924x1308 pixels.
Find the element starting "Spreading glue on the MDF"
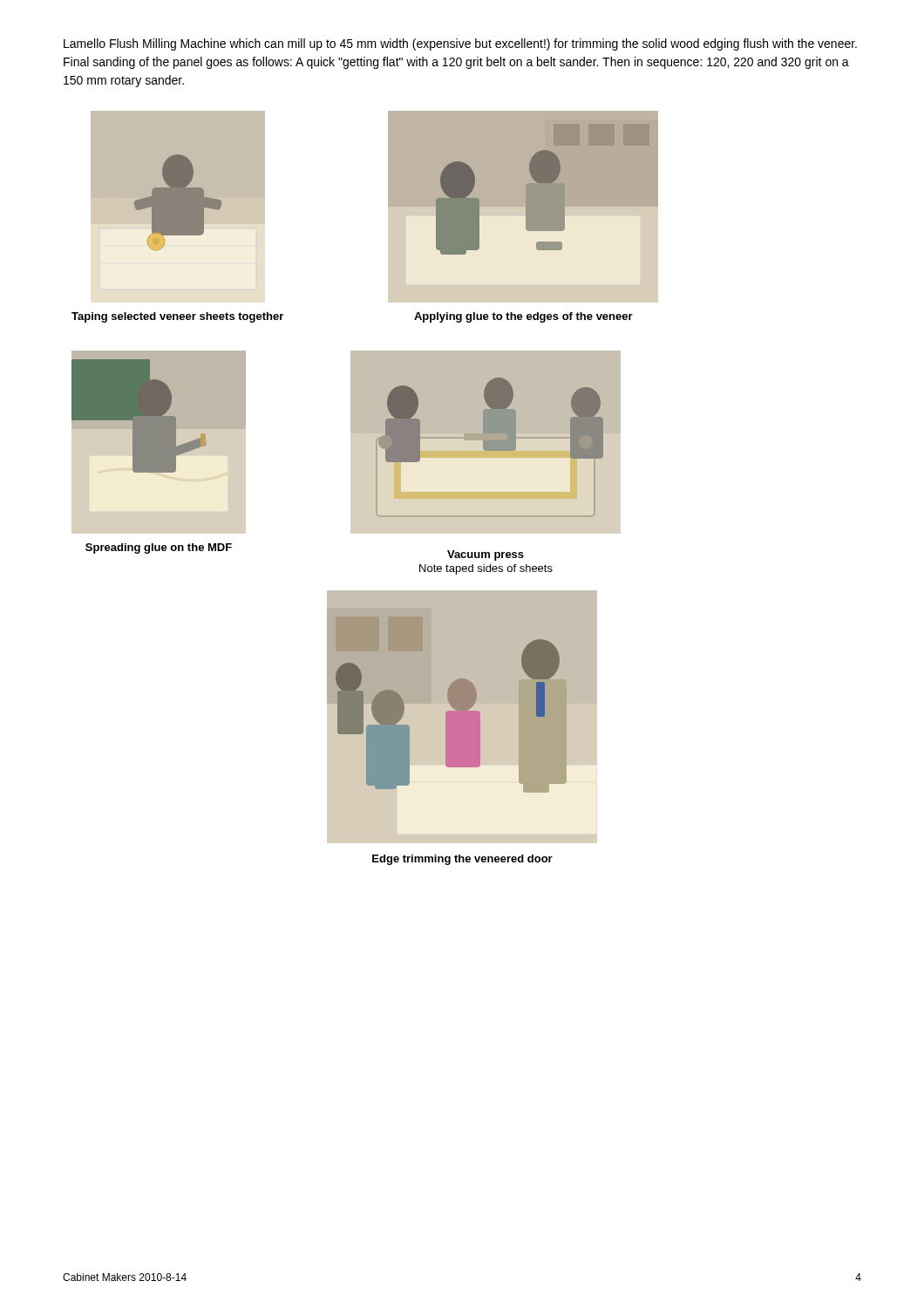[x=159, y=547]
